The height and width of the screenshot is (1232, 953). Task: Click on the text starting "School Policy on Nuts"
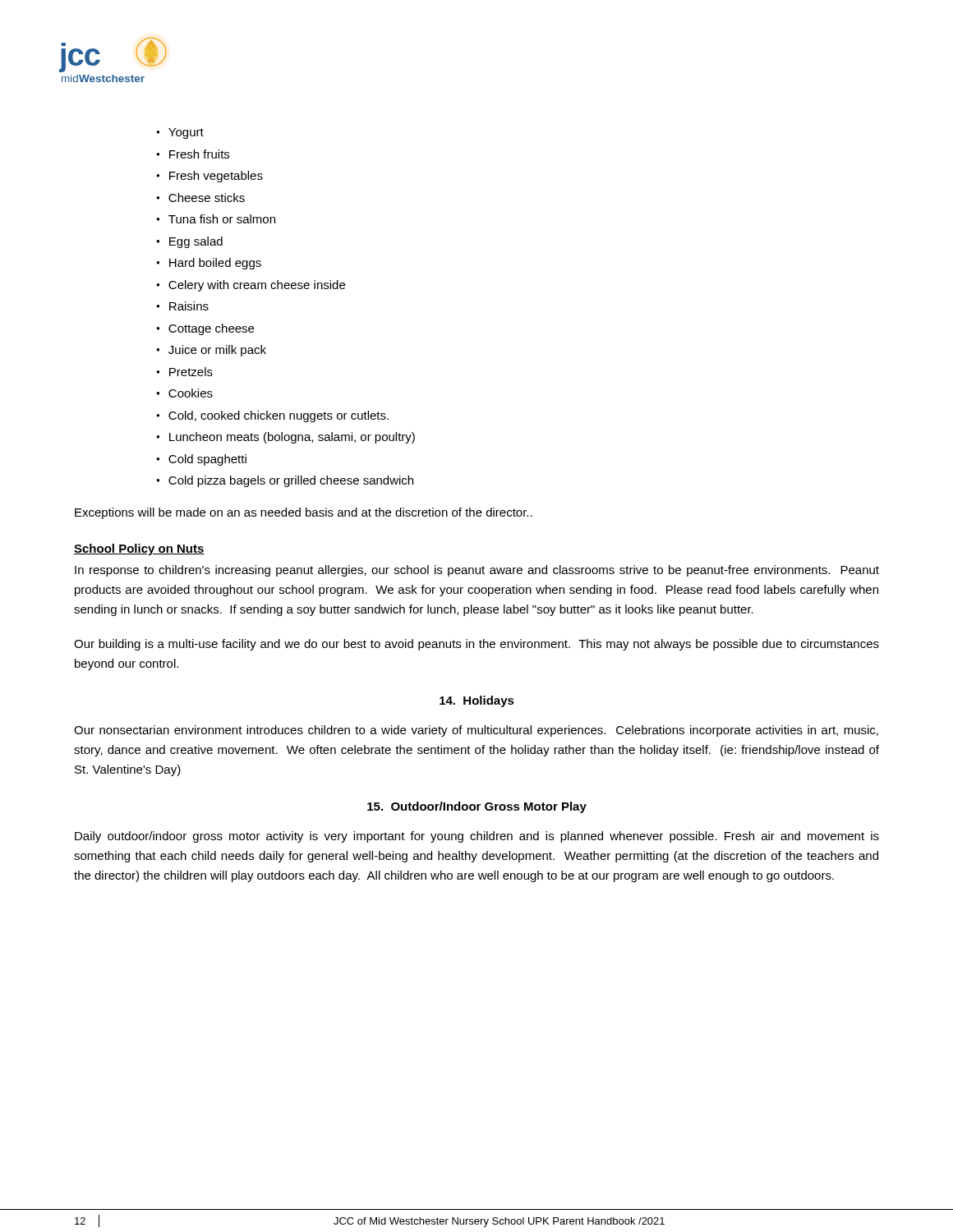pyautogui.click(x=139, y=548)
